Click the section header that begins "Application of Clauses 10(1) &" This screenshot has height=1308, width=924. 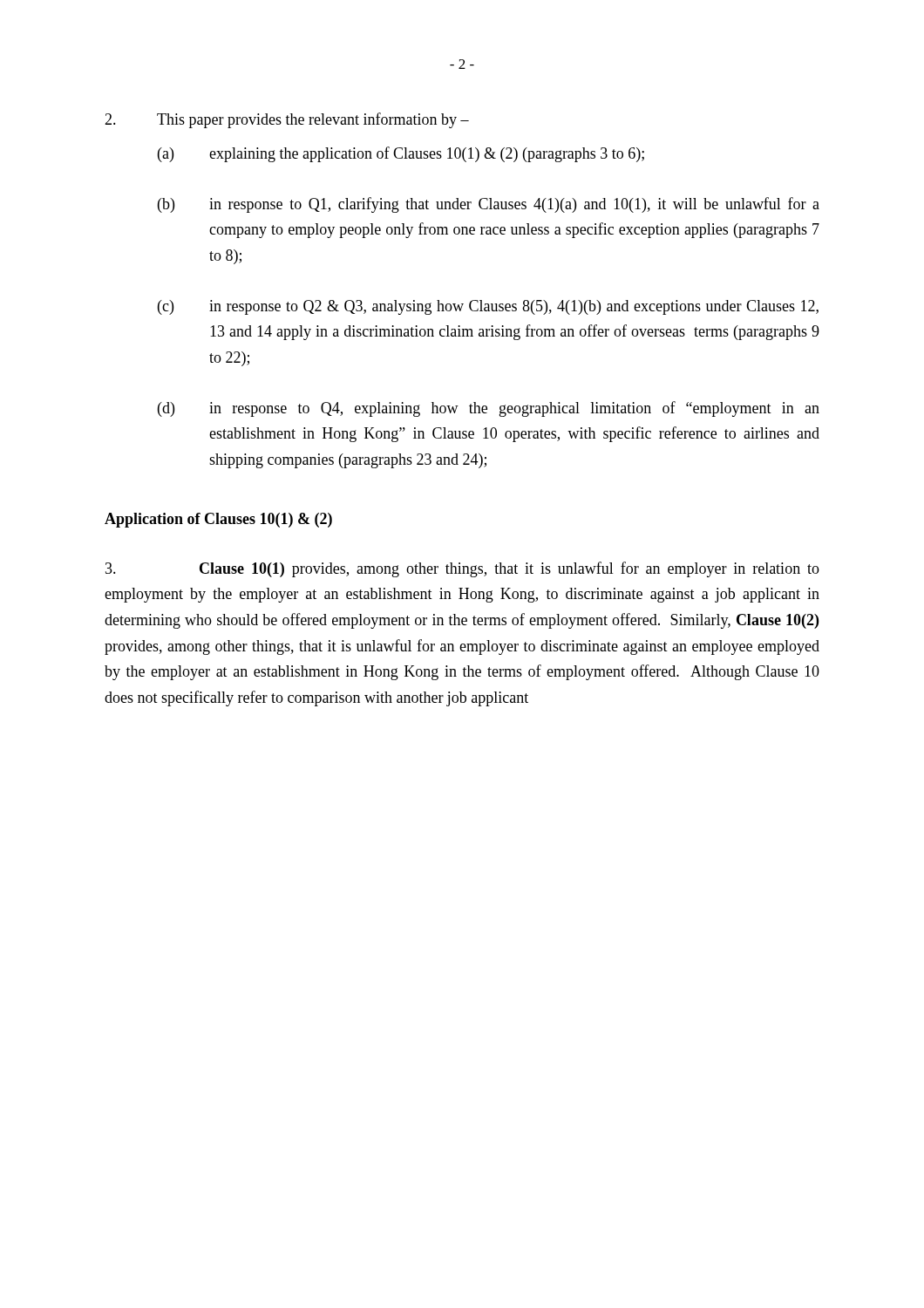(x=219, y=519)
